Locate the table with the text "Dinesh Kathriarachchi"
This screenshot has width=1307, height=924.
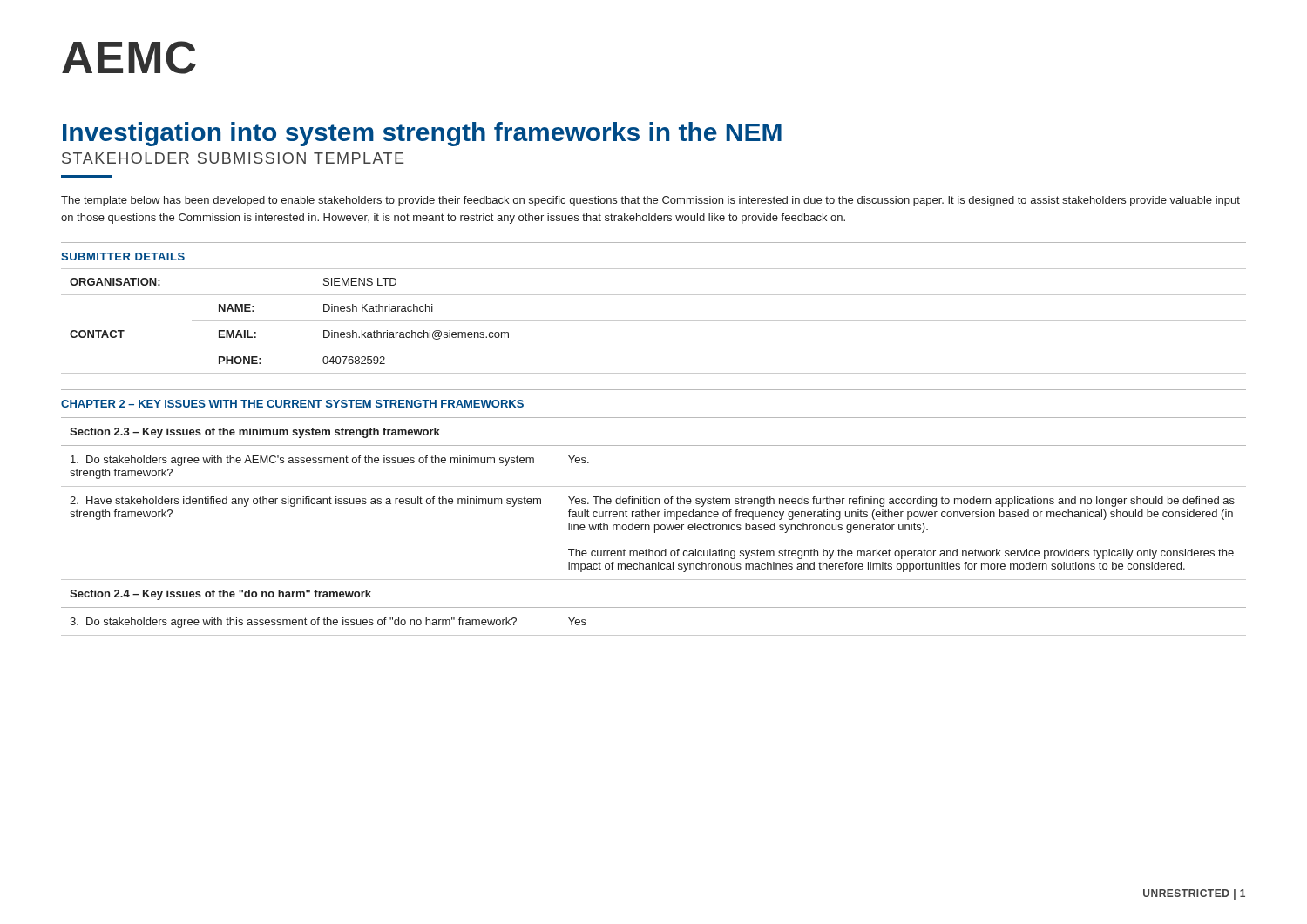point(654,321)
